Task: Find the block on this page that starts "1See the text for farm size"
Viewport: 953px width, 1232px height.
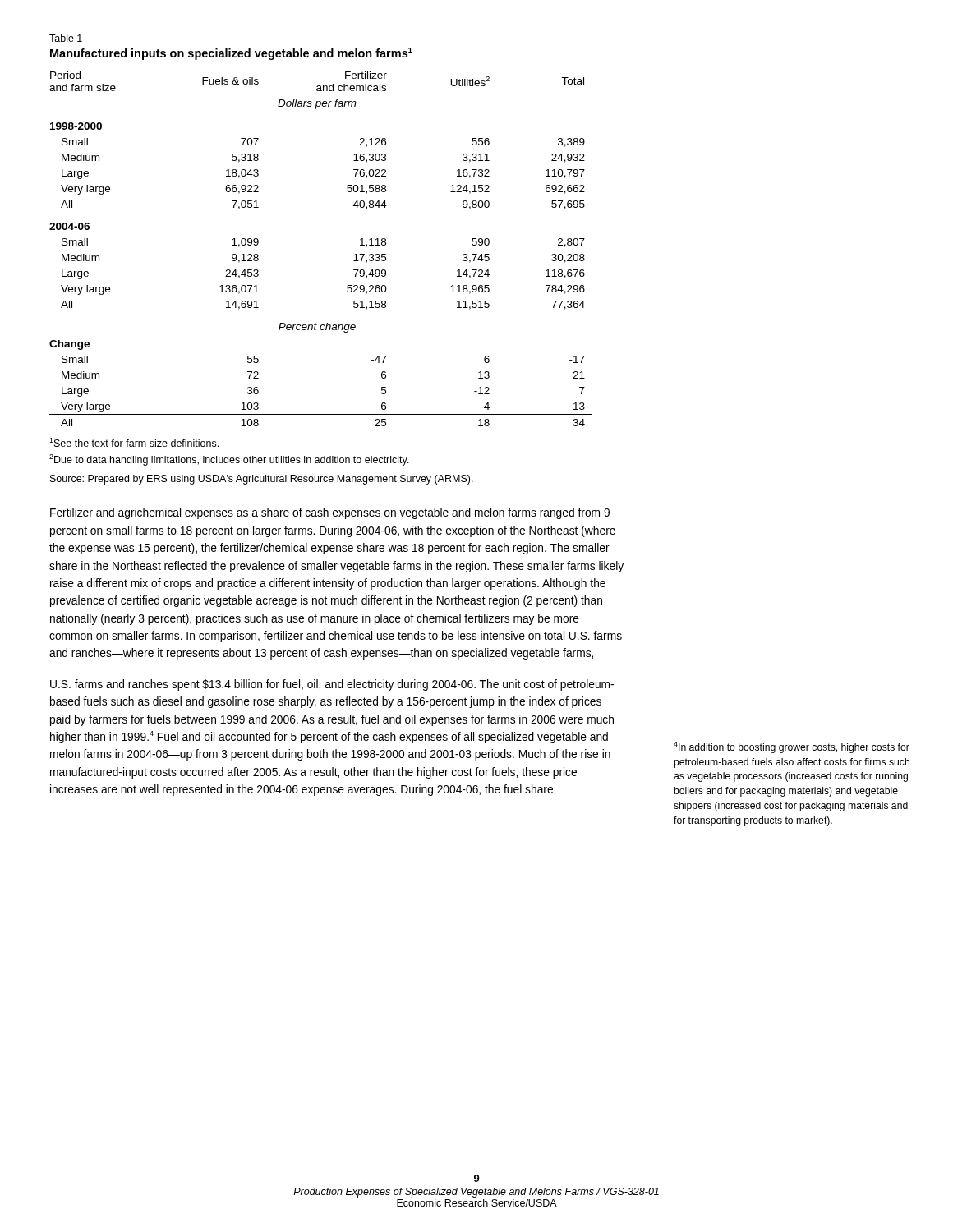Action: point(134,443)
